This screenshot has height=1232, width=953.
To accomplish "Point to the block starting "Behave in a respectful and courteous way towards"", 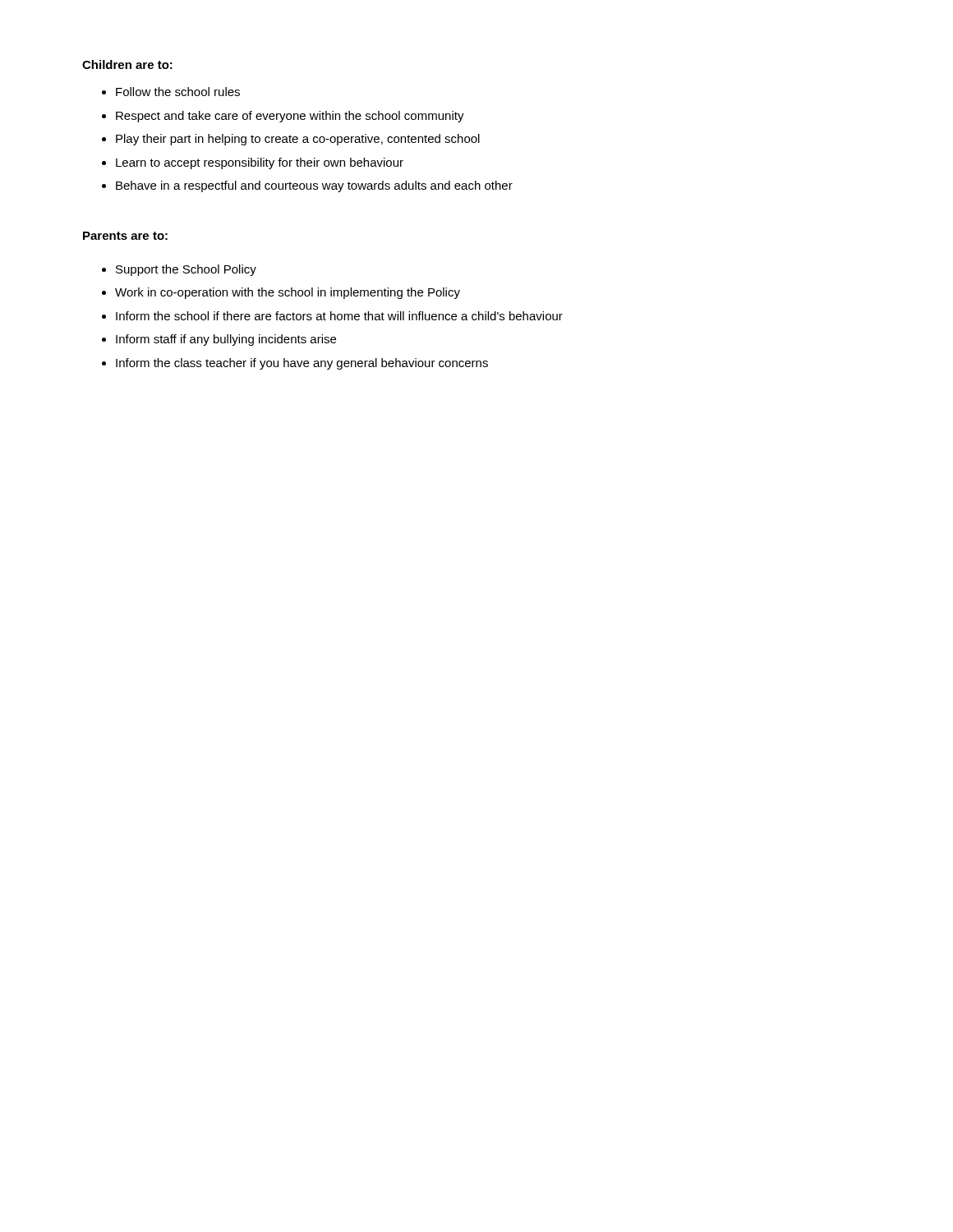I will [x=493, y=186].
